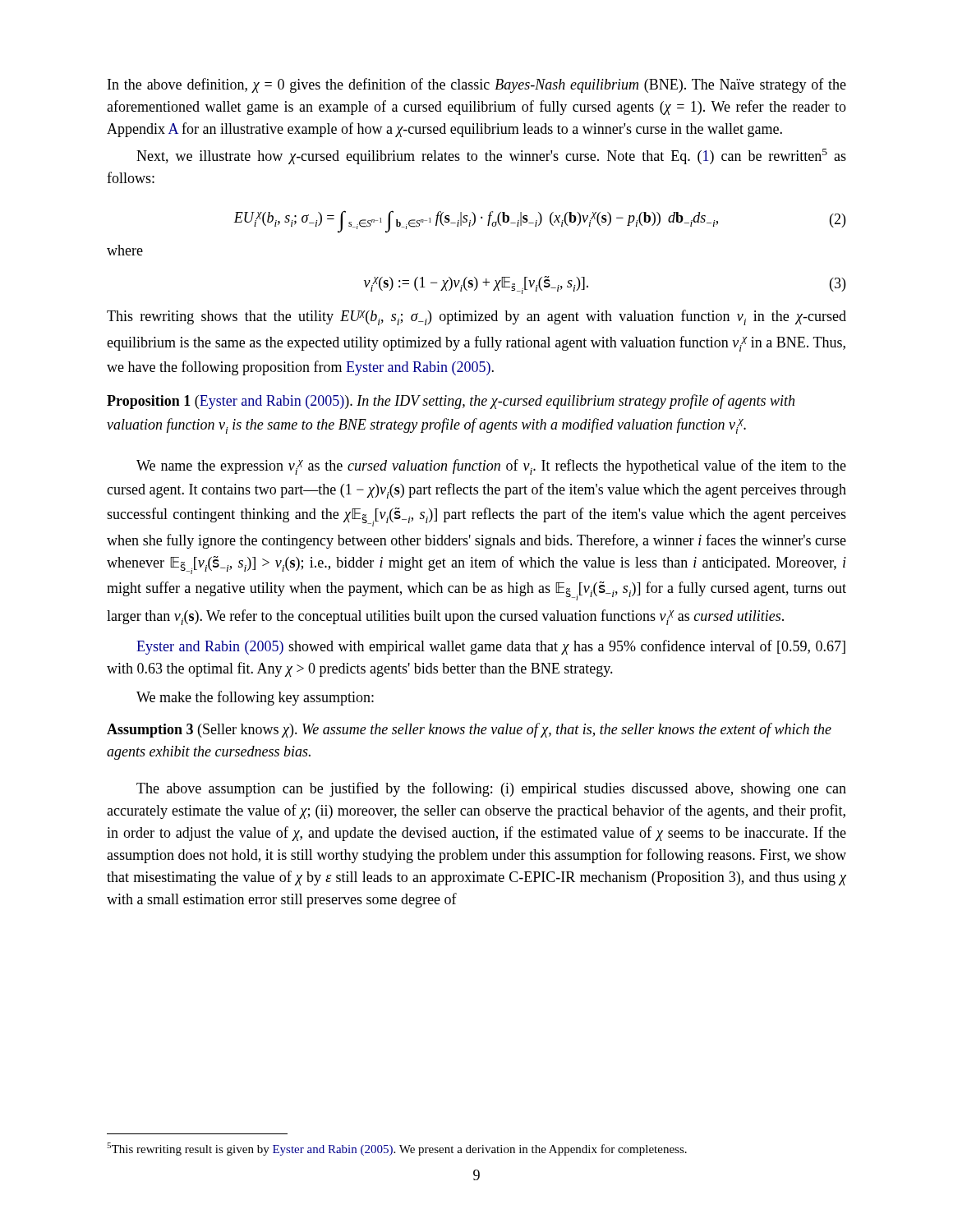The width and height of the screenshot is (953, 1232).
Task: Find the formula that reads "viχ(s) := (1 −"
Action: coord(476,285)
